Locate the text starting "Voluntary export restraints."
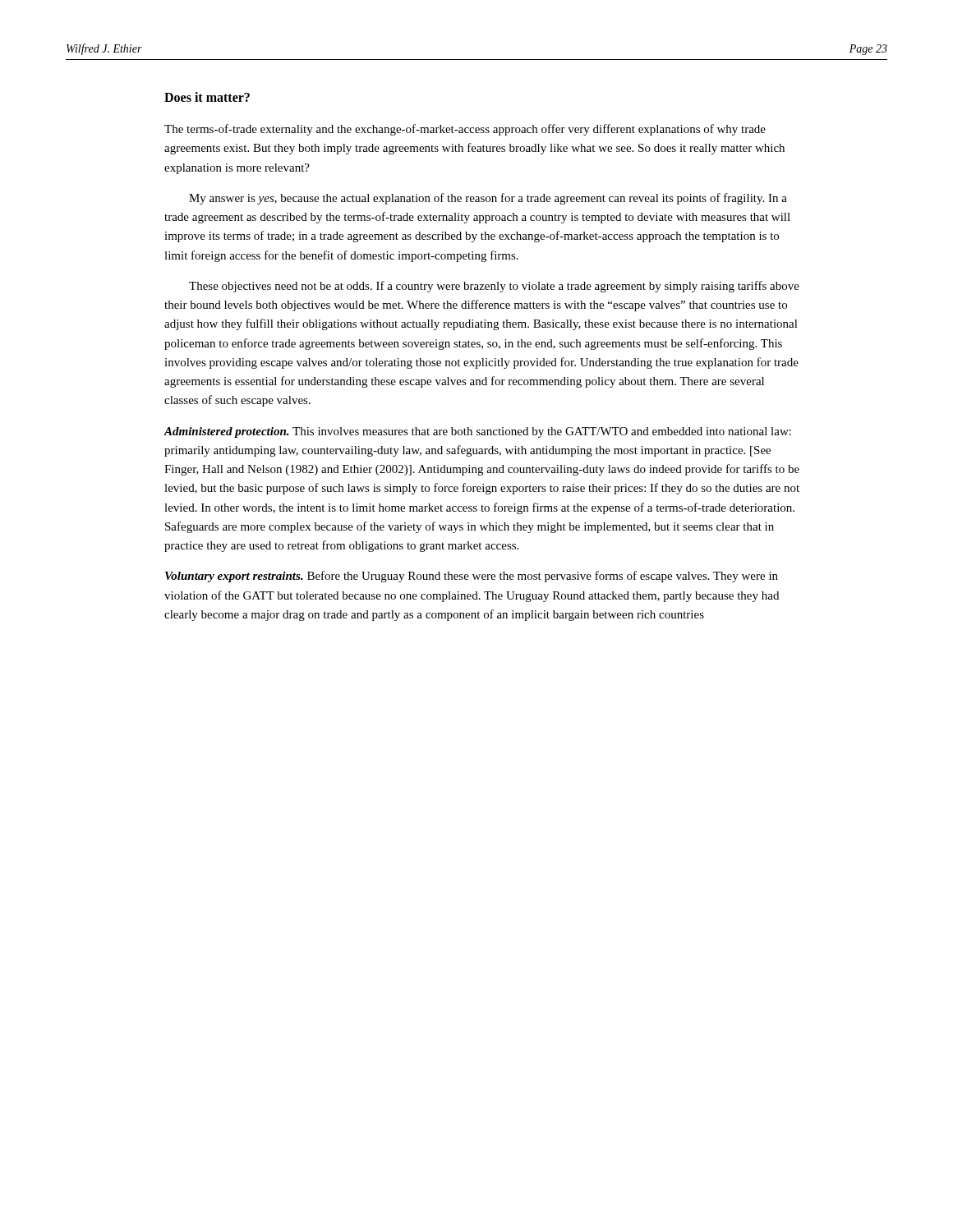Image resolution: width=953 pixels, height=1232 pixels. pyautogui.click(x=483, y=596)
